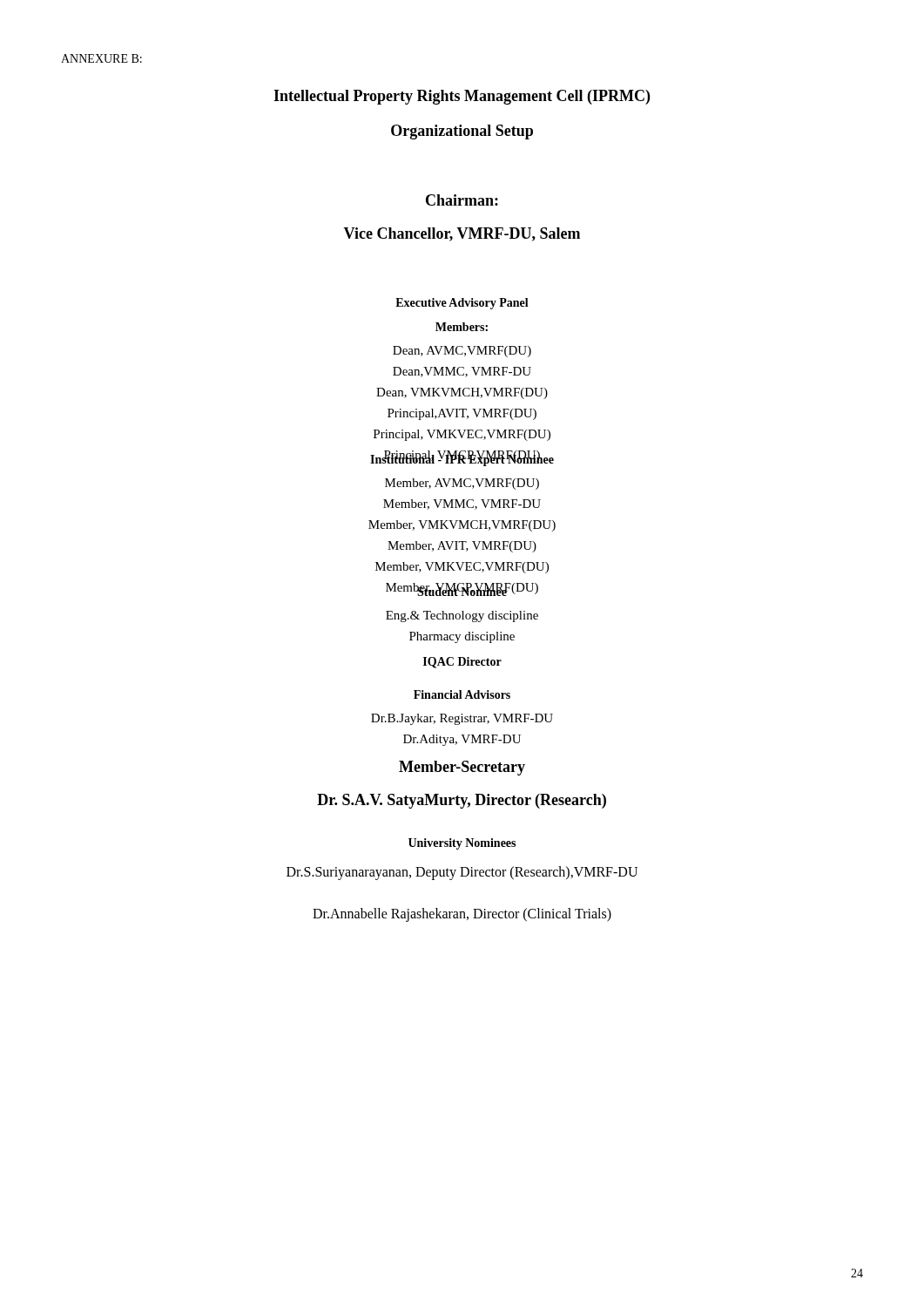Viewport: 924px width, 1307px height.
Task: Locate the passage starting "Dr. S.A.V. SatyaMurty, Director (Research)"
Action: (462, 800)
